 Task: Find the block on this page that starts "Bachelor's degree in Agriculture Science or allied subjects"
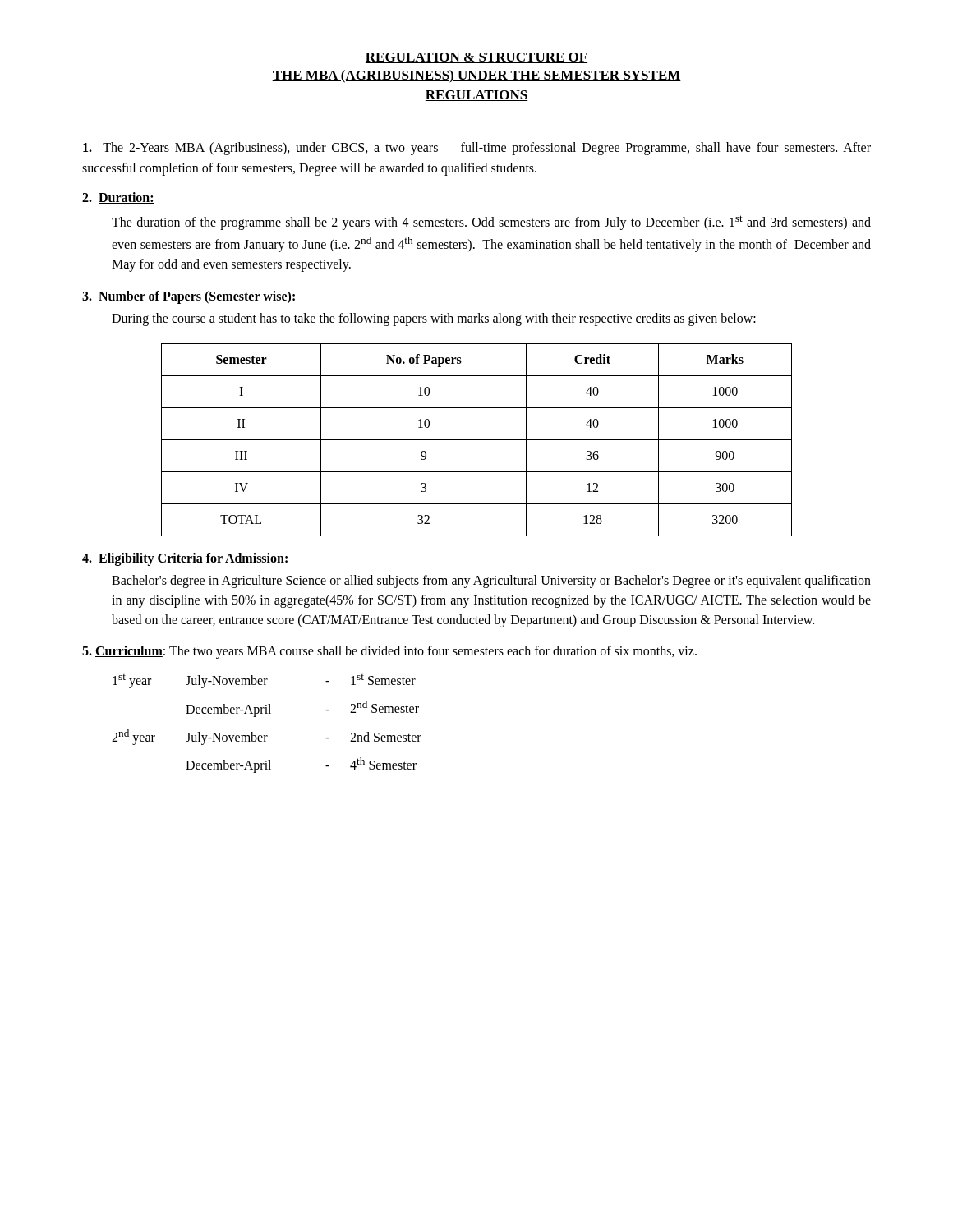pyautogui.click(x=491, y=600)
